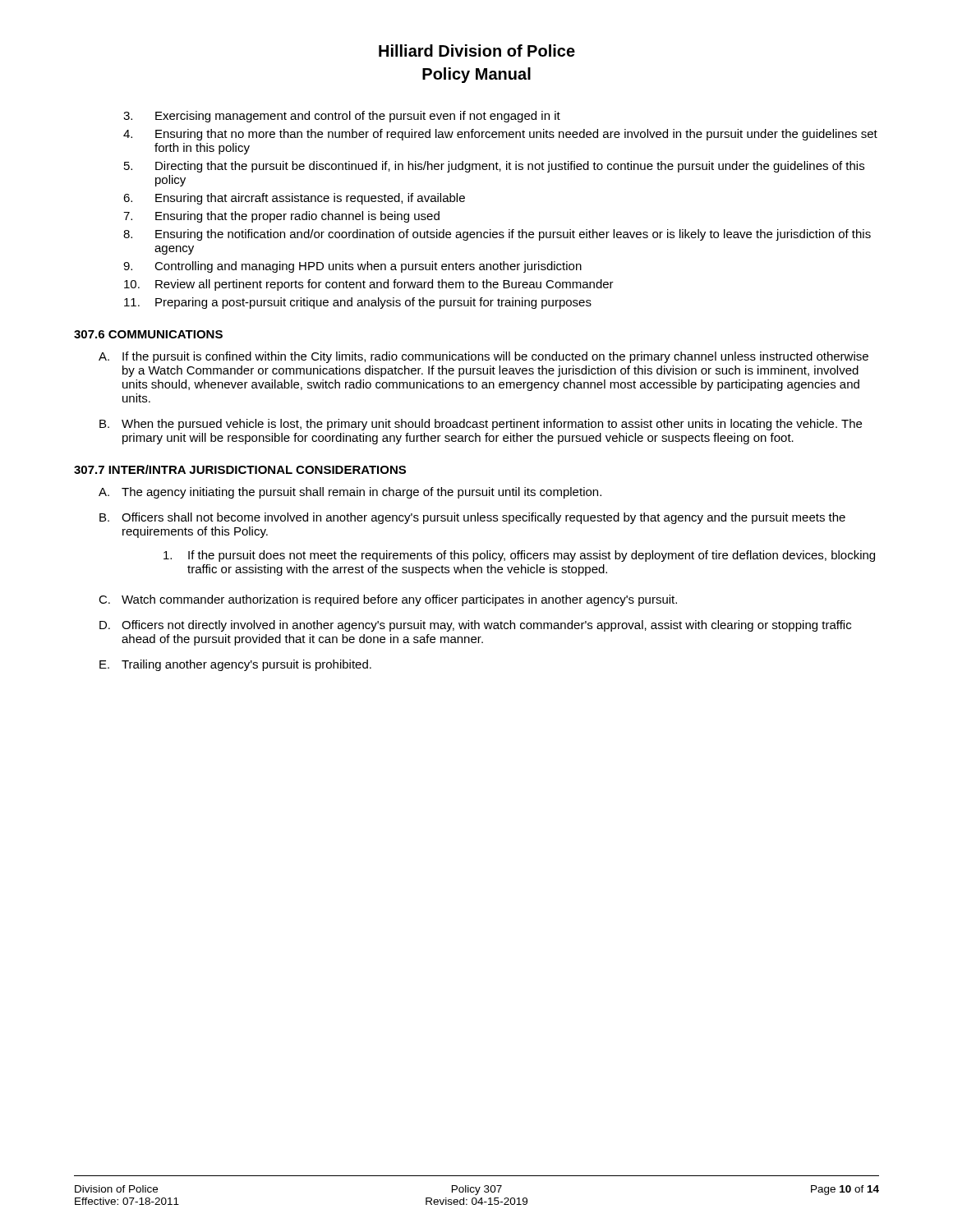Viewport: 953px width, 1232px height.
Task: Click on the list item with the text "11. Preparing a post-pursuit critique and analysis of"
Action: coord(501,302)
